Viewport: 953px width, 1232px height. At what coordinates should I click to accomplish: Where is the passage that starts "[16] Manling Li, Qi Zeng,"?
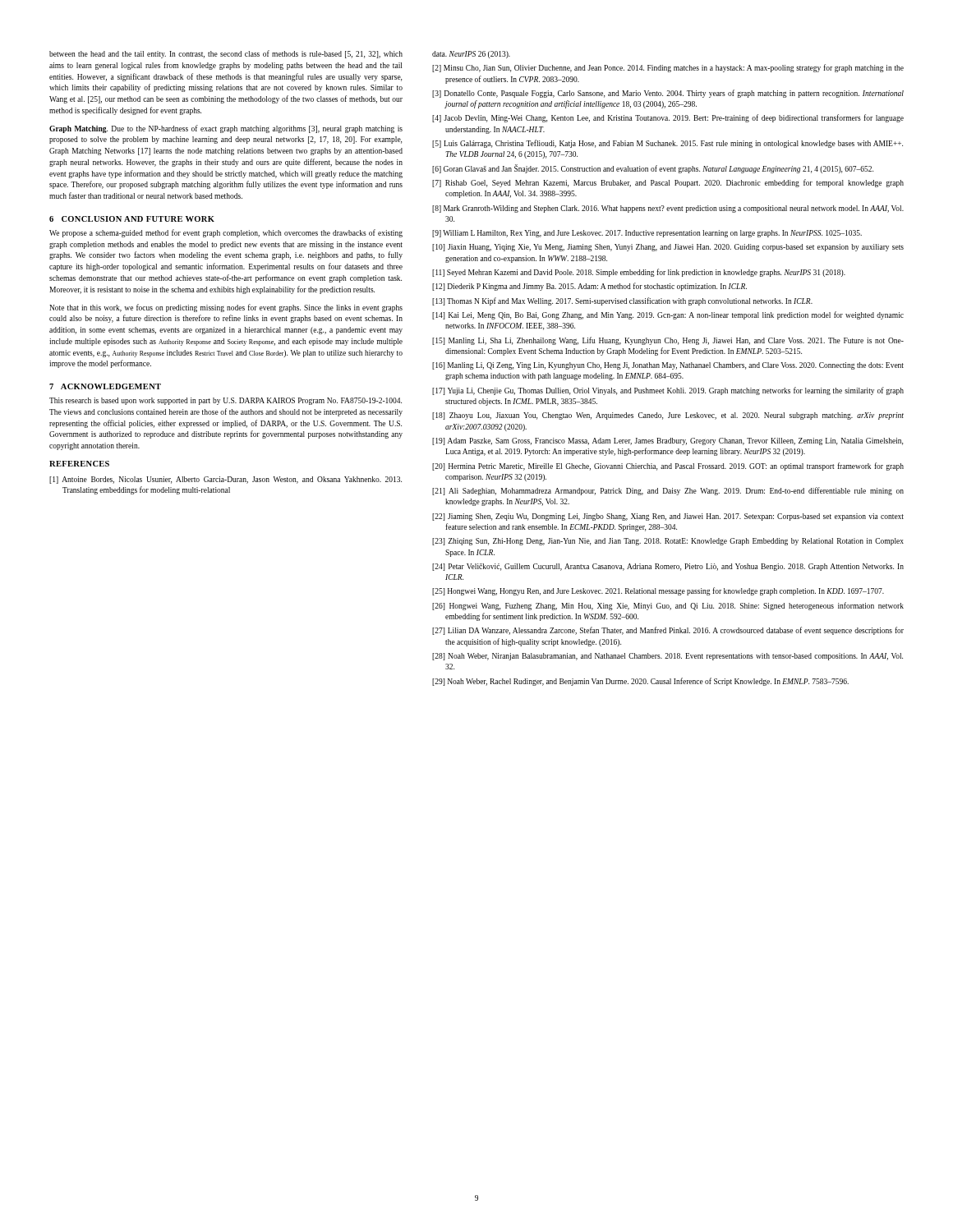click(668, 372)
